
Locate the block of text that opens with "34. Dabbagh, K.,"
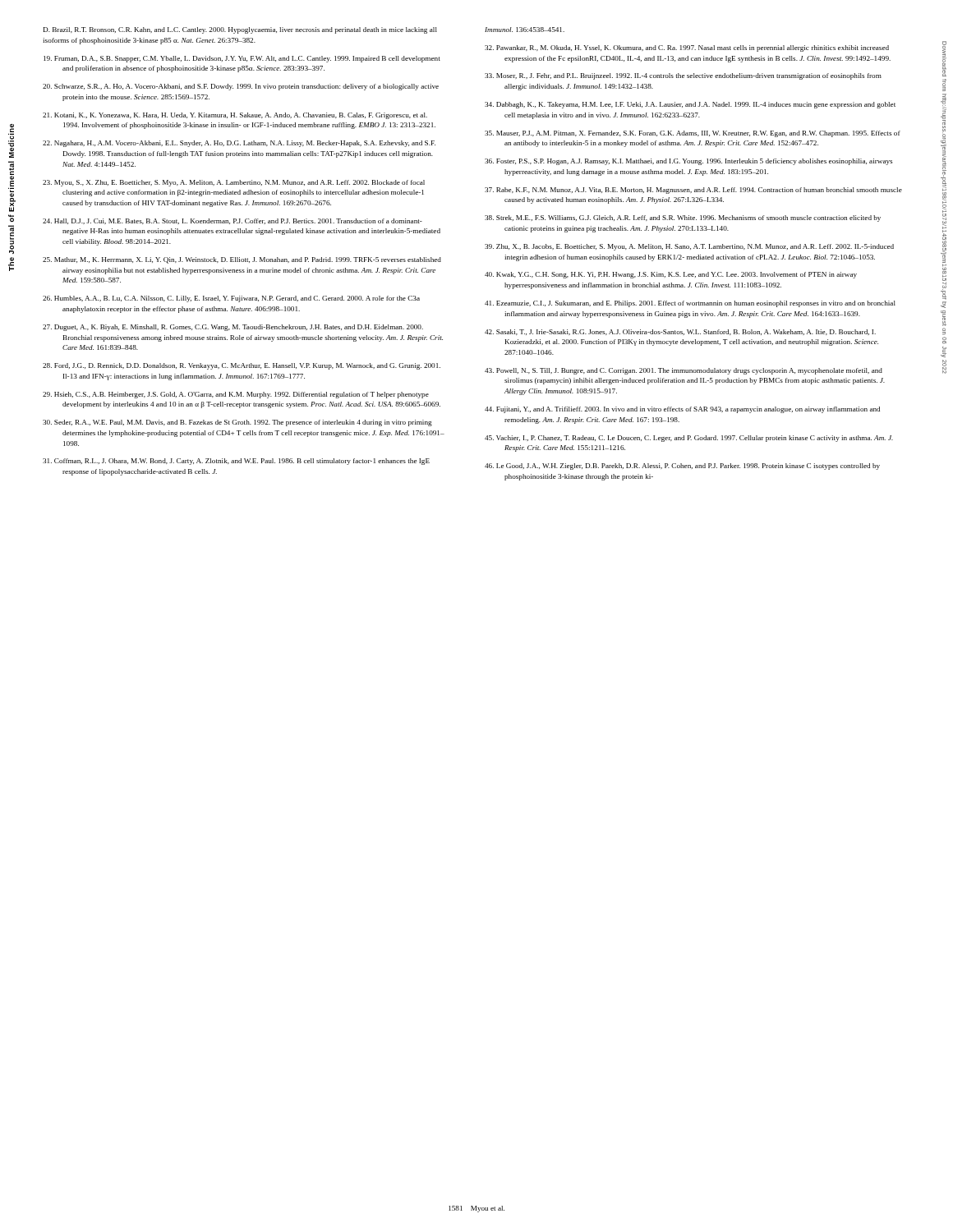[x=695, y=110]
